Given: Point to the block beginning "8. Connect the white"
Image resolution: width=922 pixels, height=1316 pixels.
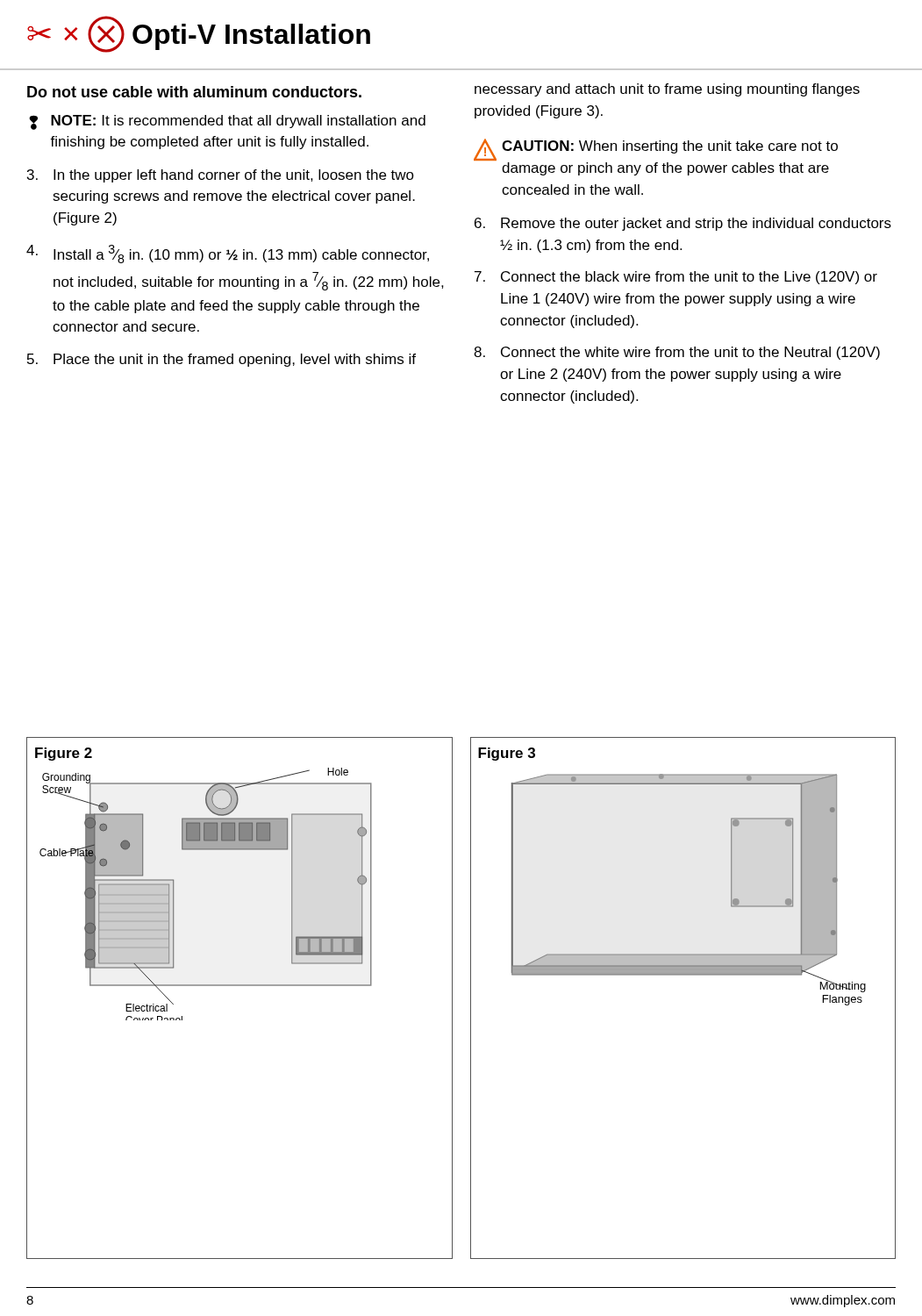Looking at the screenshot, I should click(685, 375).
